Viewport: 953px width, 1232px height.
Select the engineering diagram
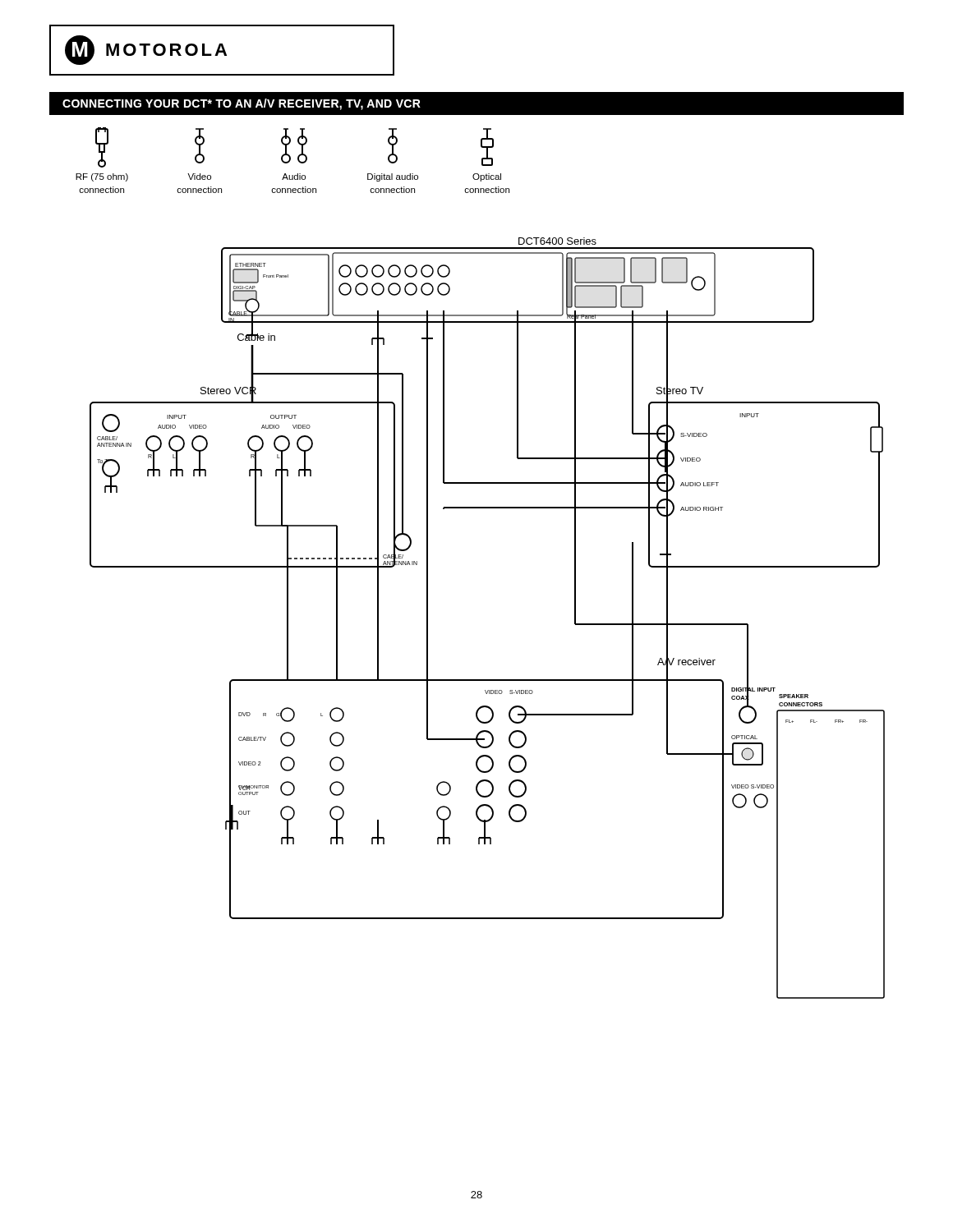click(476, 682)
